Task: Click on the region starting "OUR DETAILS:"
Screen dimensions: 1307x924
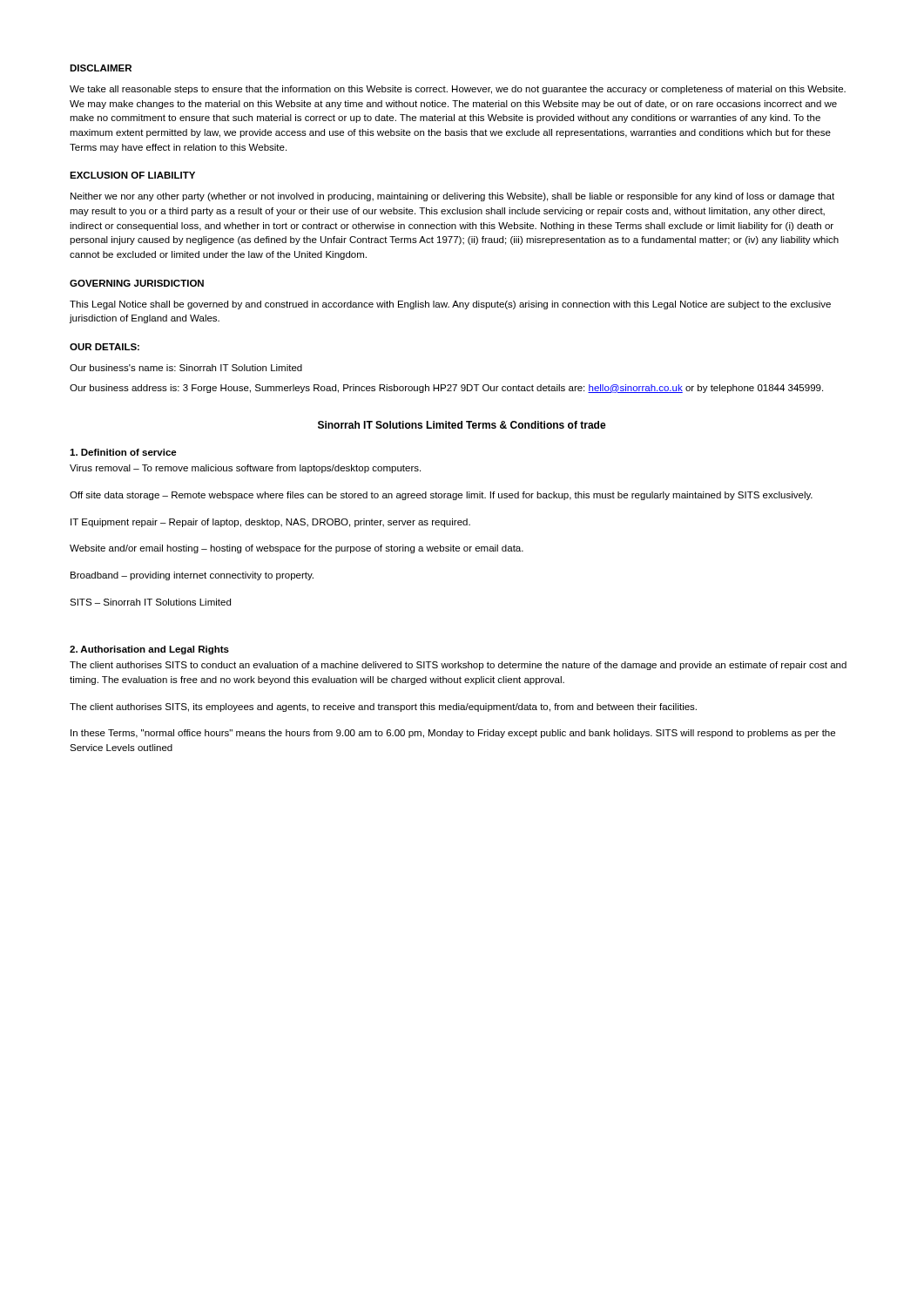Action: [105, 347]
